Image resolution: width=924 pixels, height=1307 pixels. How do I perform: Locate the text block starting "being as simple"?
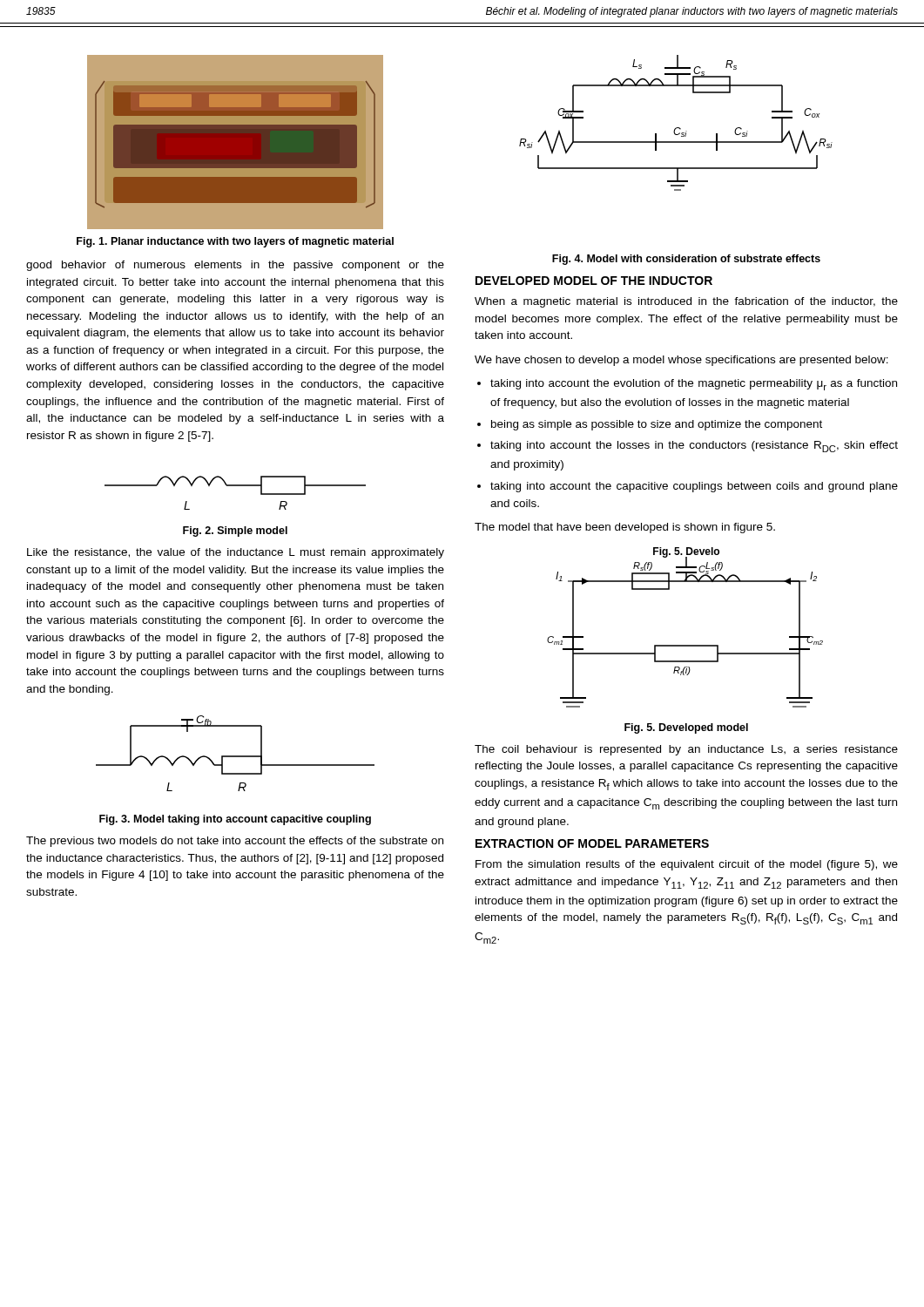pyautogui.click(x=656, y=424)
